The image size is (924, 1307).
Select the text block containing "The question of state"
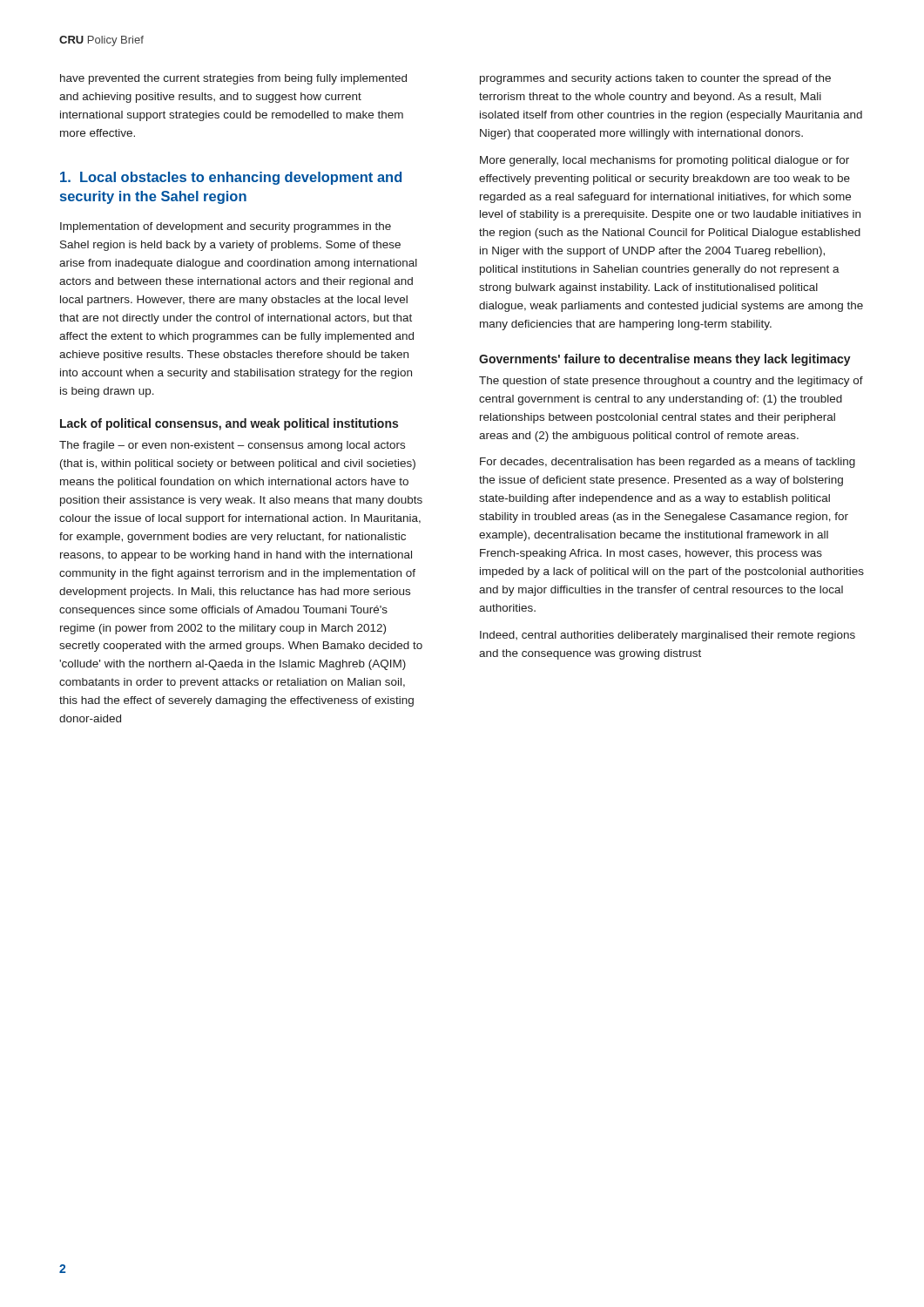tap(672, 408)
